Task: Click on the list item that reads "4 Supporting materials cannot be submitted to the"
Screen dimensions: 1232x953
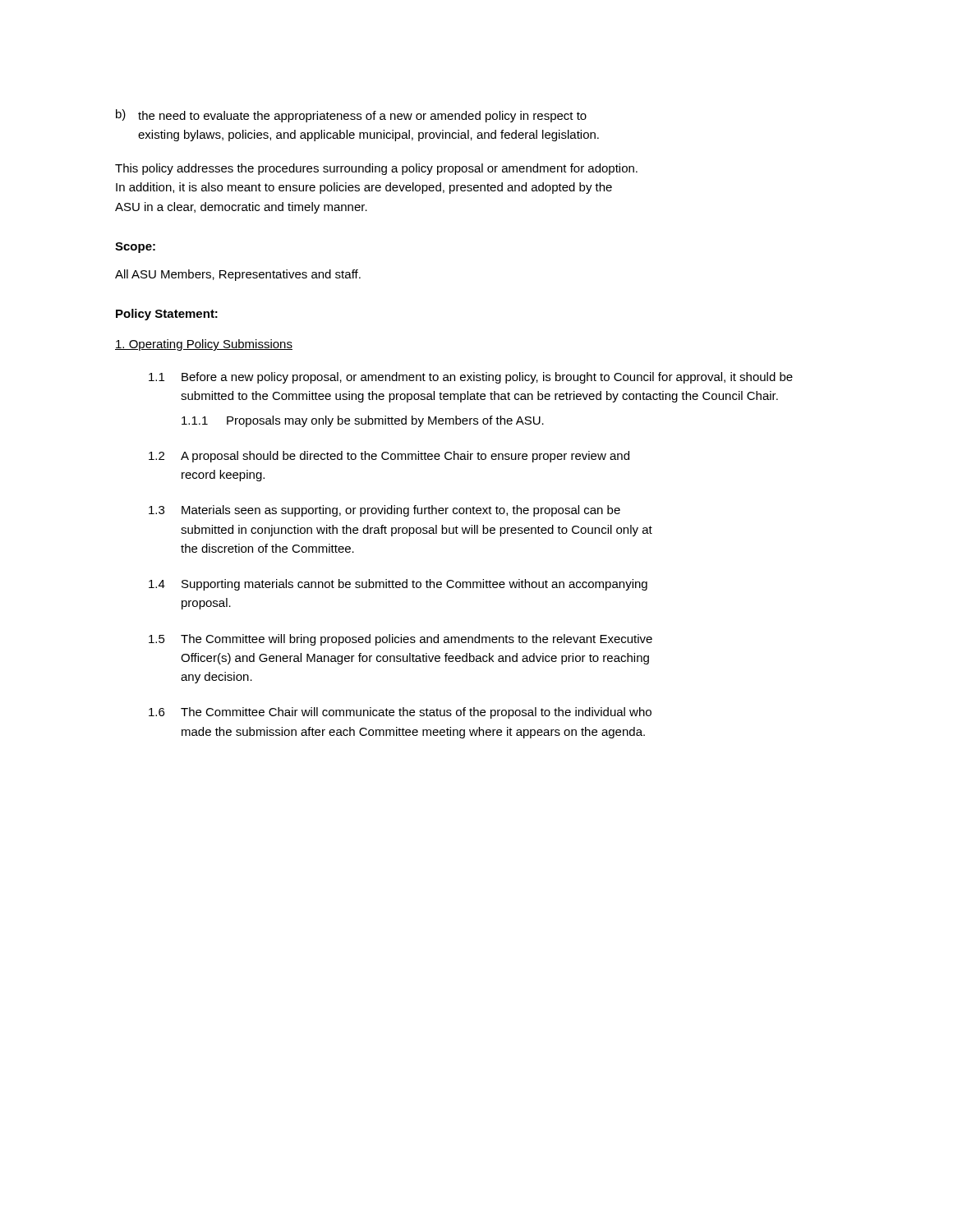Action: click(x=398, y=593)
